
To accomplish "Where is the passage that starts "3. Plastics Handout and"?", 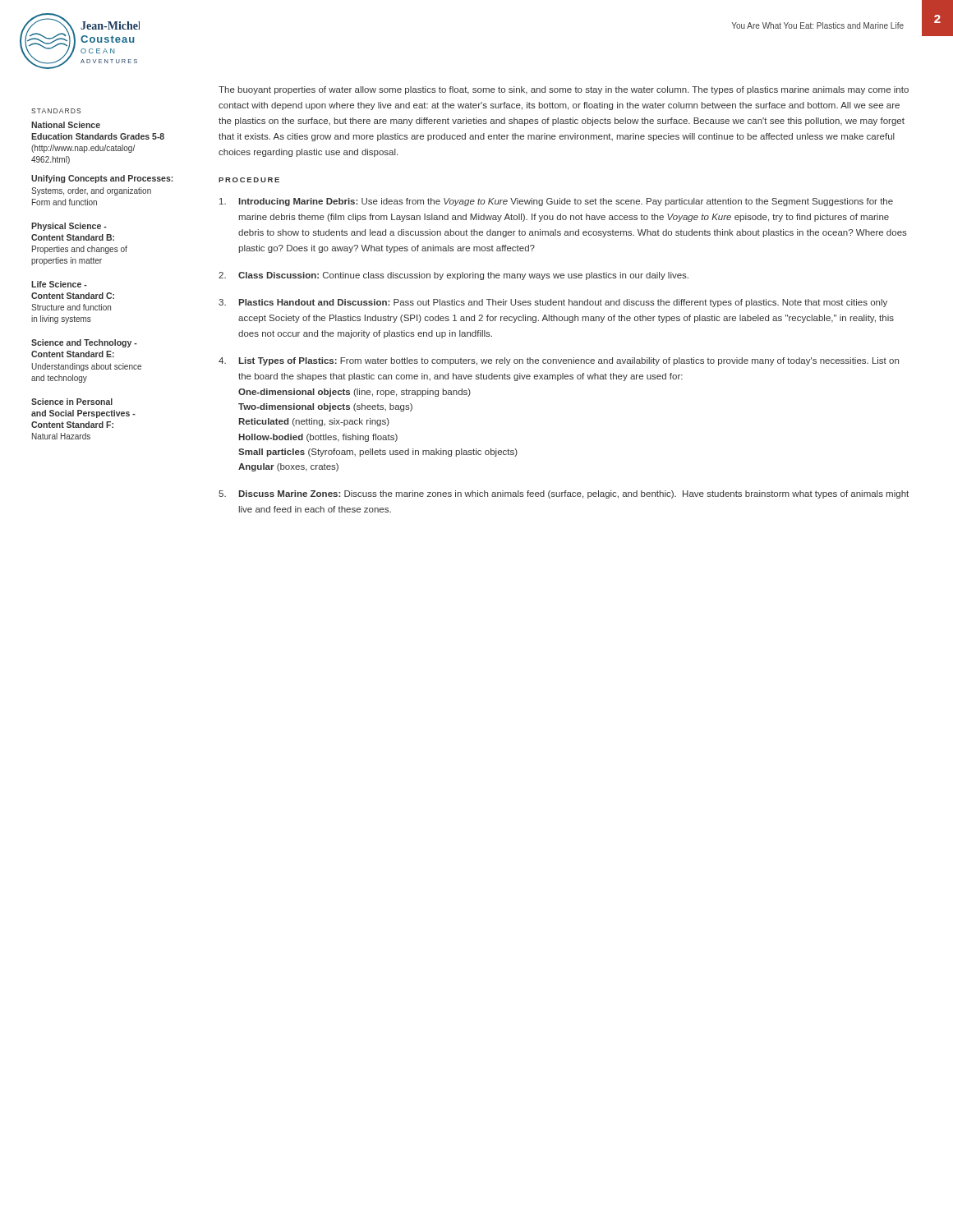I will 564,318.
